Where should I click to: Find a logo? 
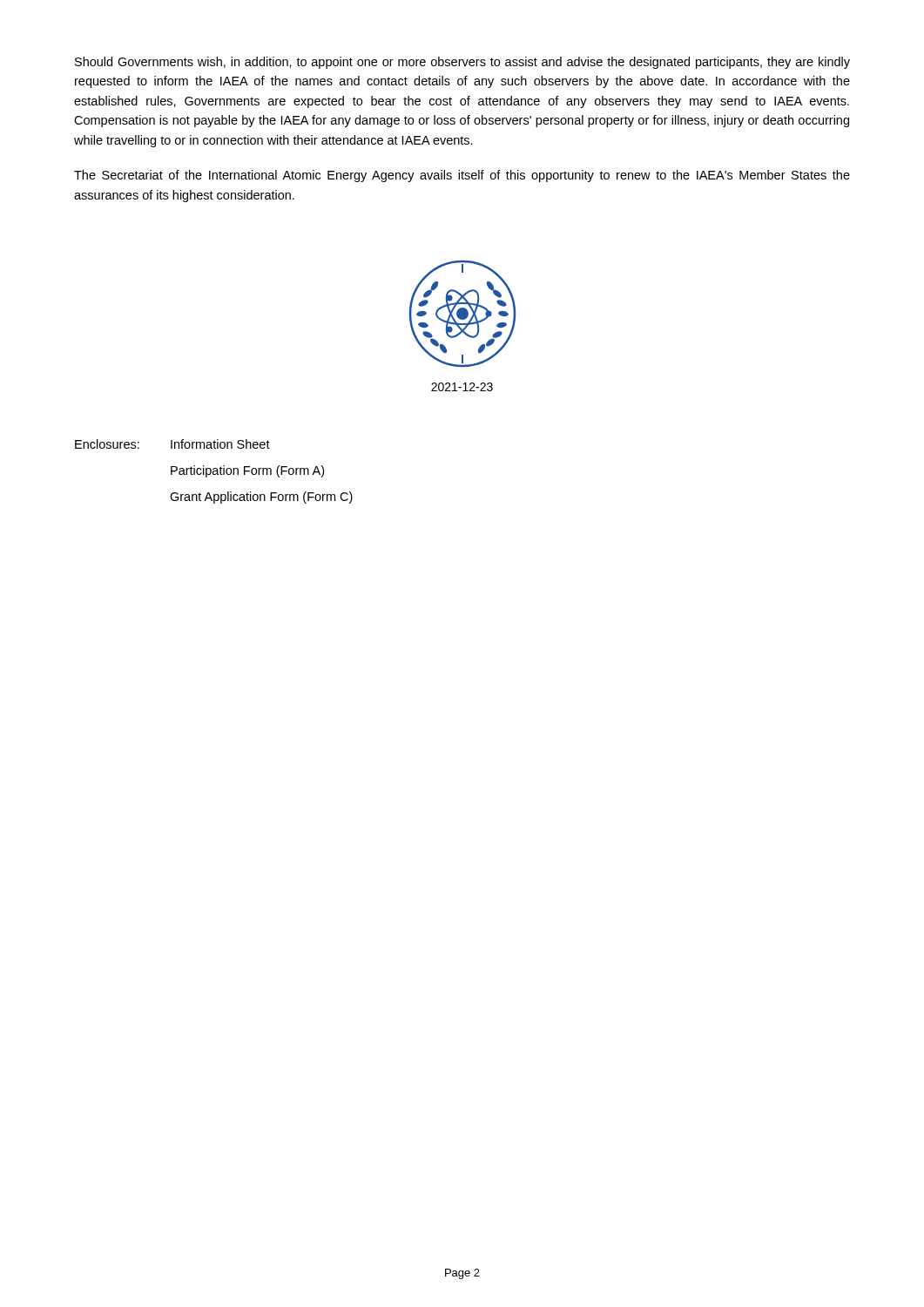(462, 315)
